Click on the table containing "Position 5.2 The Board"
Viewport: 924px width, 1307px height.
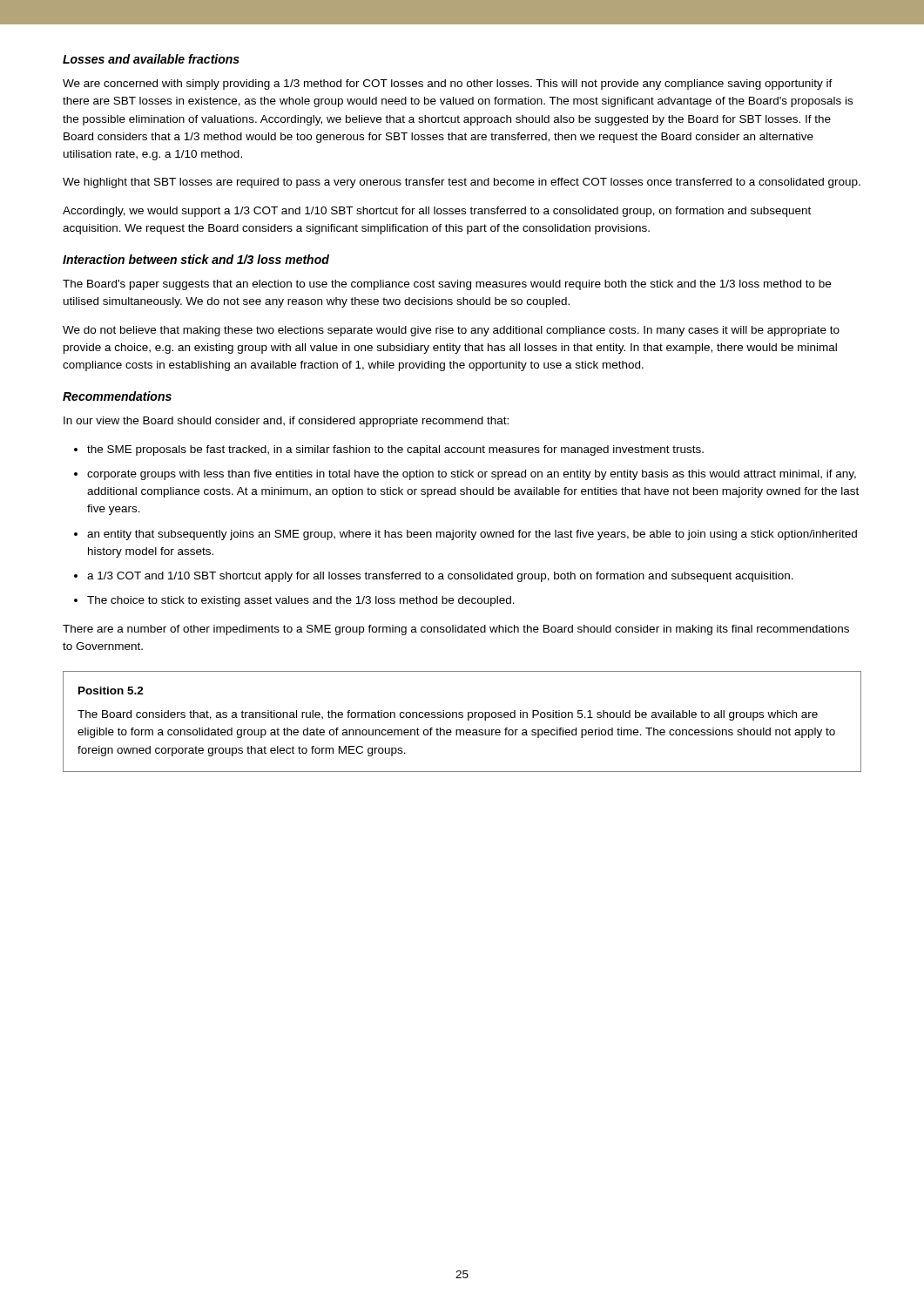[x=462, y=721]
